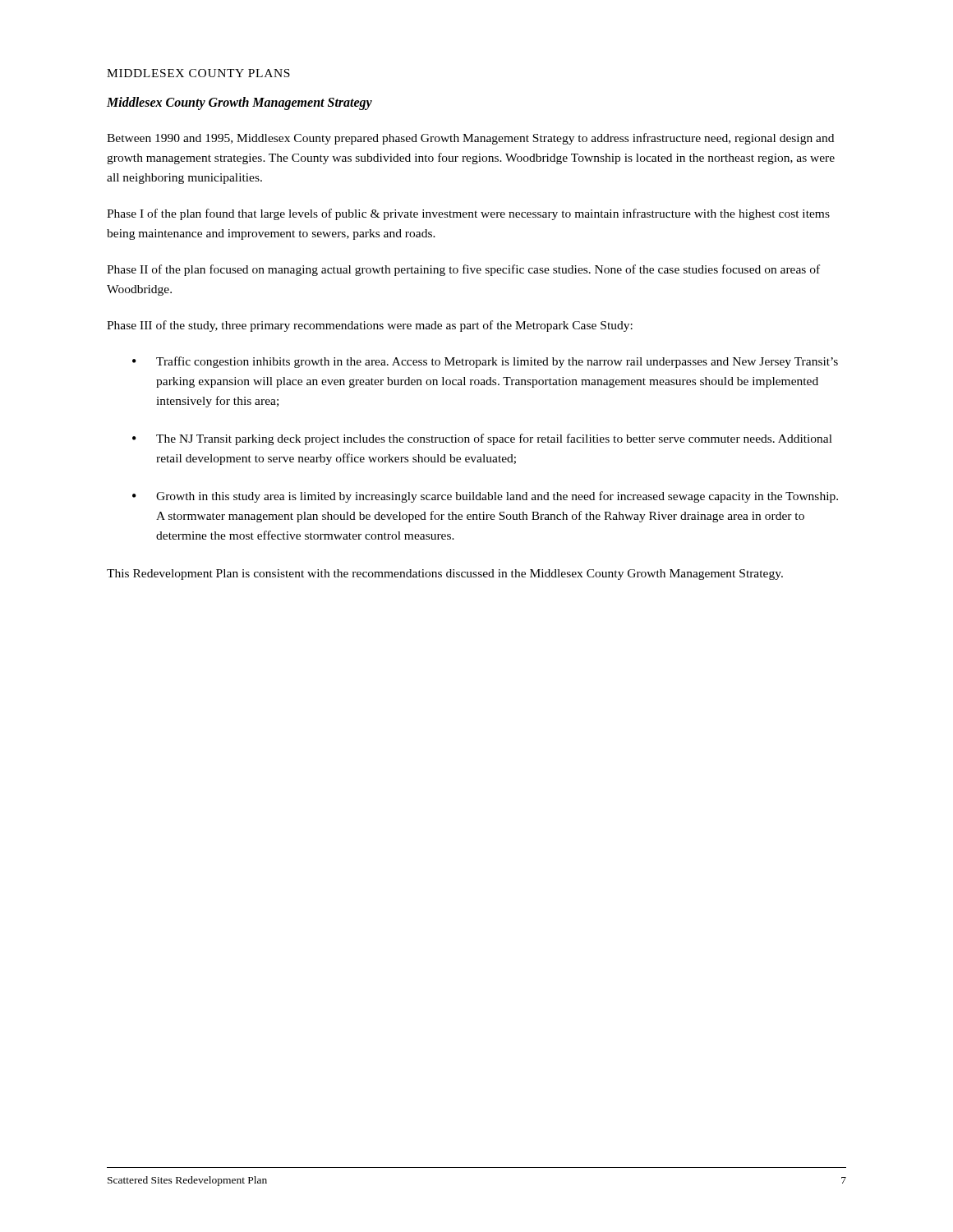Screen dimensions: 1232x953
Task: Click the passage that begins "Phase III of the study, three primary"
Action: pyautogui.click(x=370, y=325)
